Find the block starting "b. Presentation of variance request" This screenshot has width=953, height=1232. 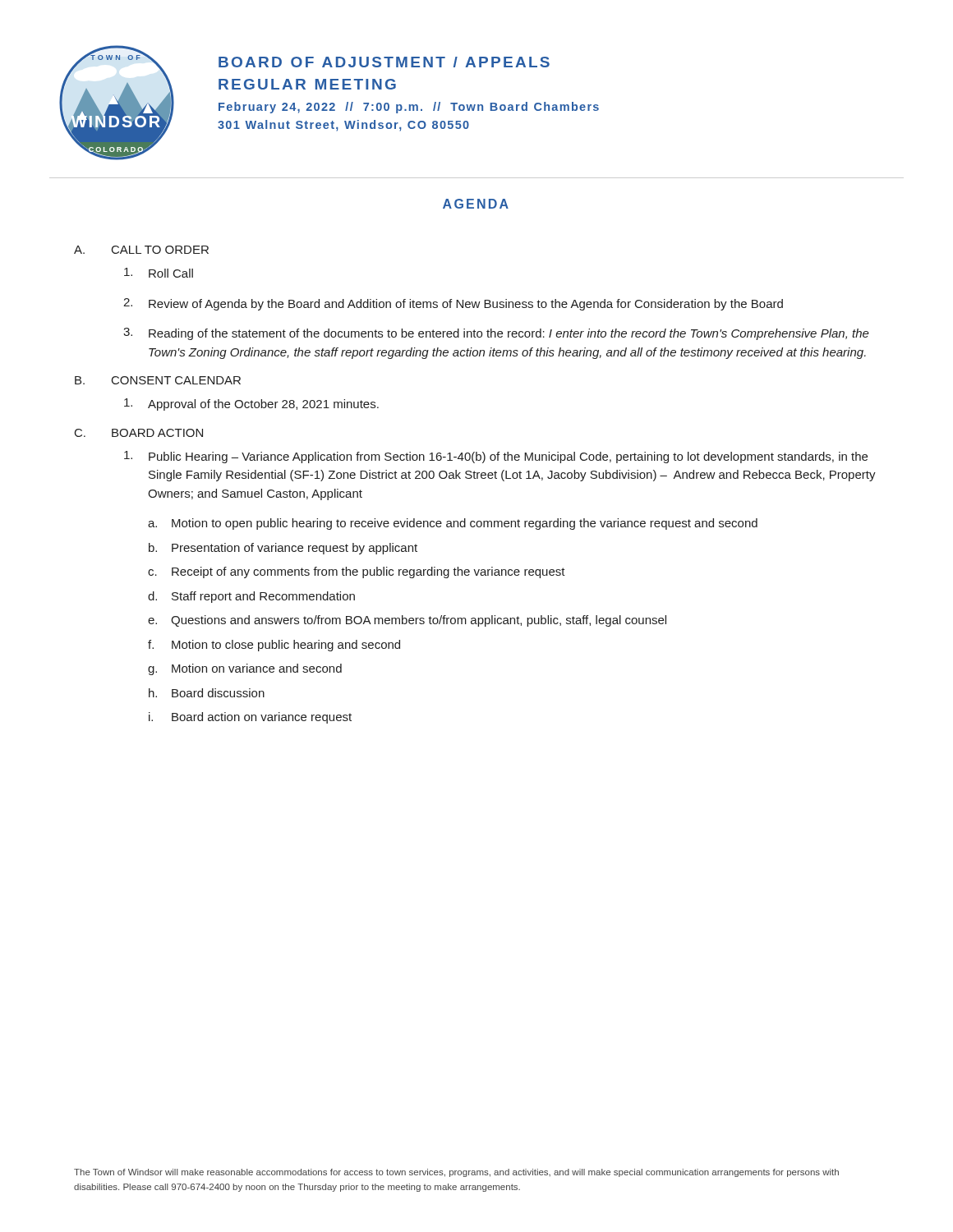(x=283, y=549)
